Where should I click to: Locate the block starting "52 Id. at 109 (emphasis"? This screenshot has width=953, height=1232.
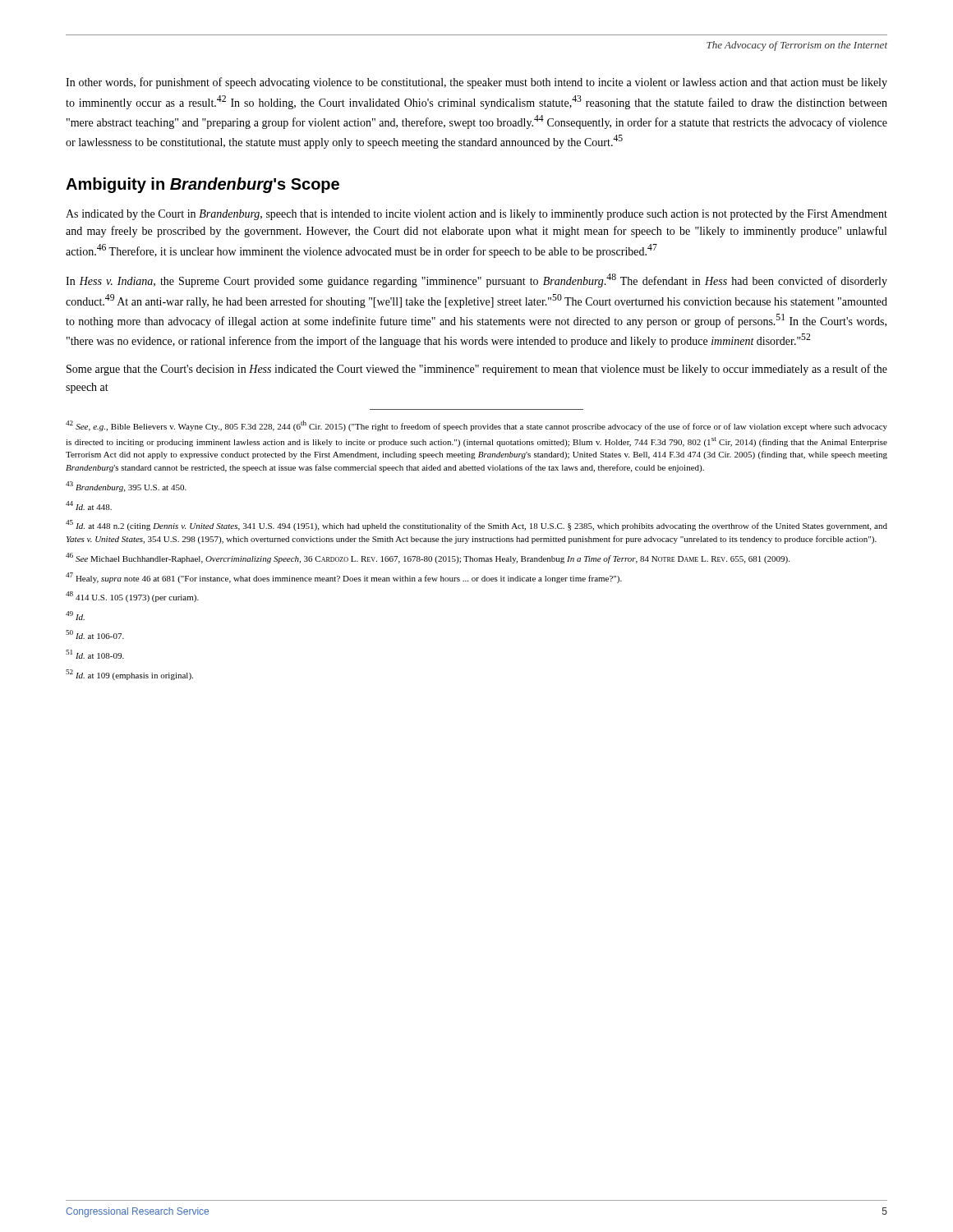(x=130, y=673)
